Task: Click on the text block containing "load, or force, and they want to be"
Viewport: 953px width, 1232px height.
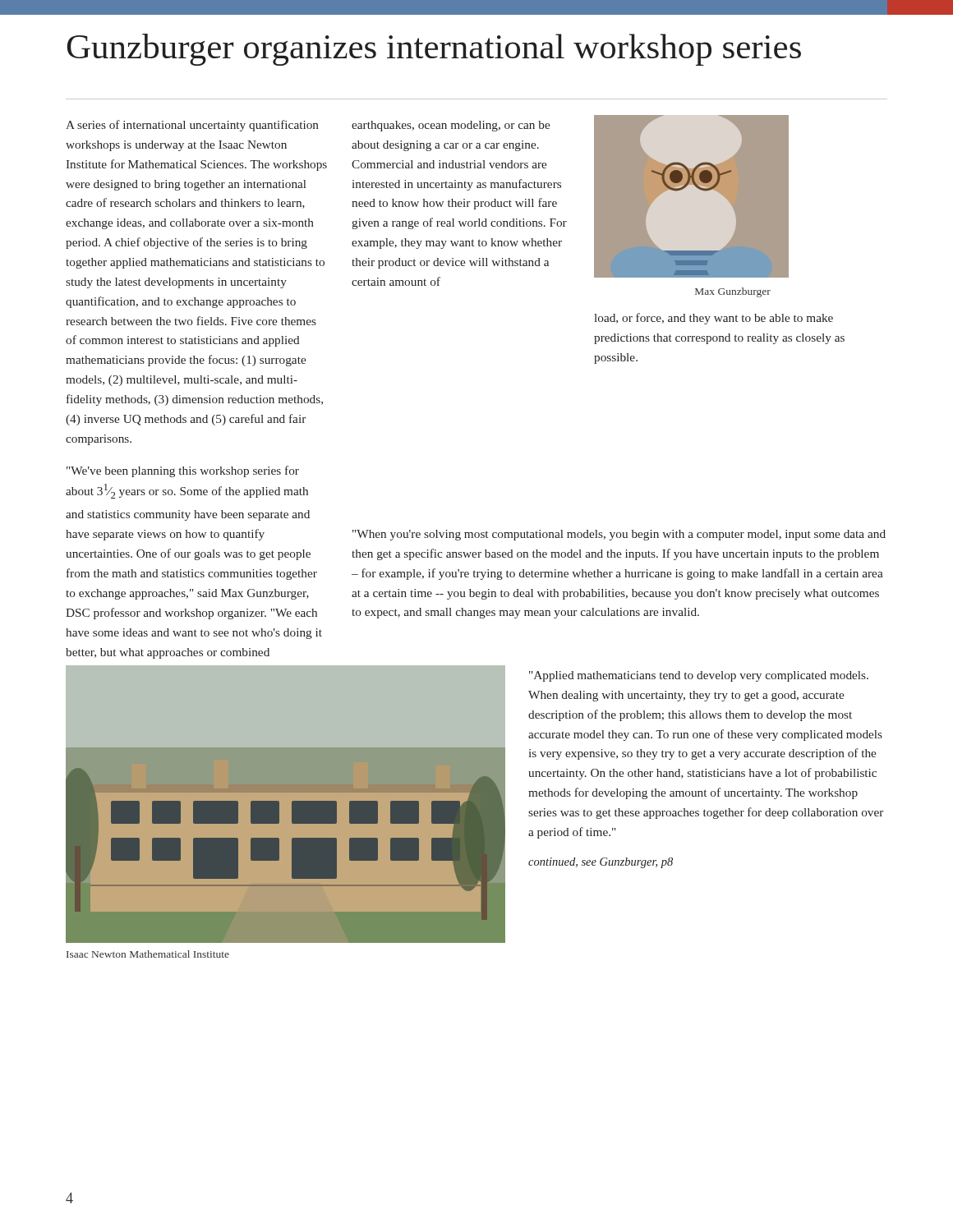Action: pyautogui.click(x=732, y=337)
